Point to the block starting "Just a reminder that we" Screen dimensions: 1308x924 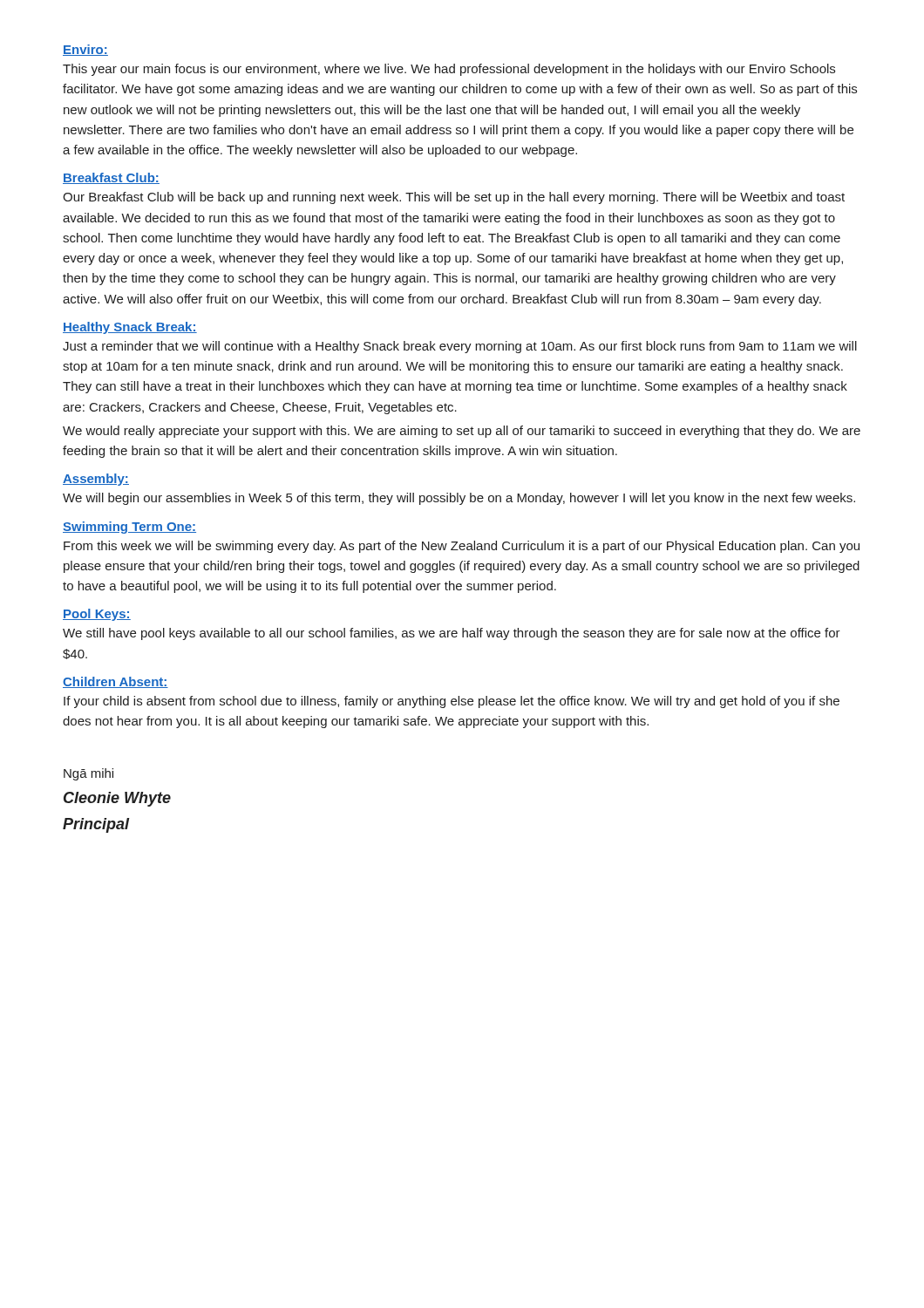point(460,376)
